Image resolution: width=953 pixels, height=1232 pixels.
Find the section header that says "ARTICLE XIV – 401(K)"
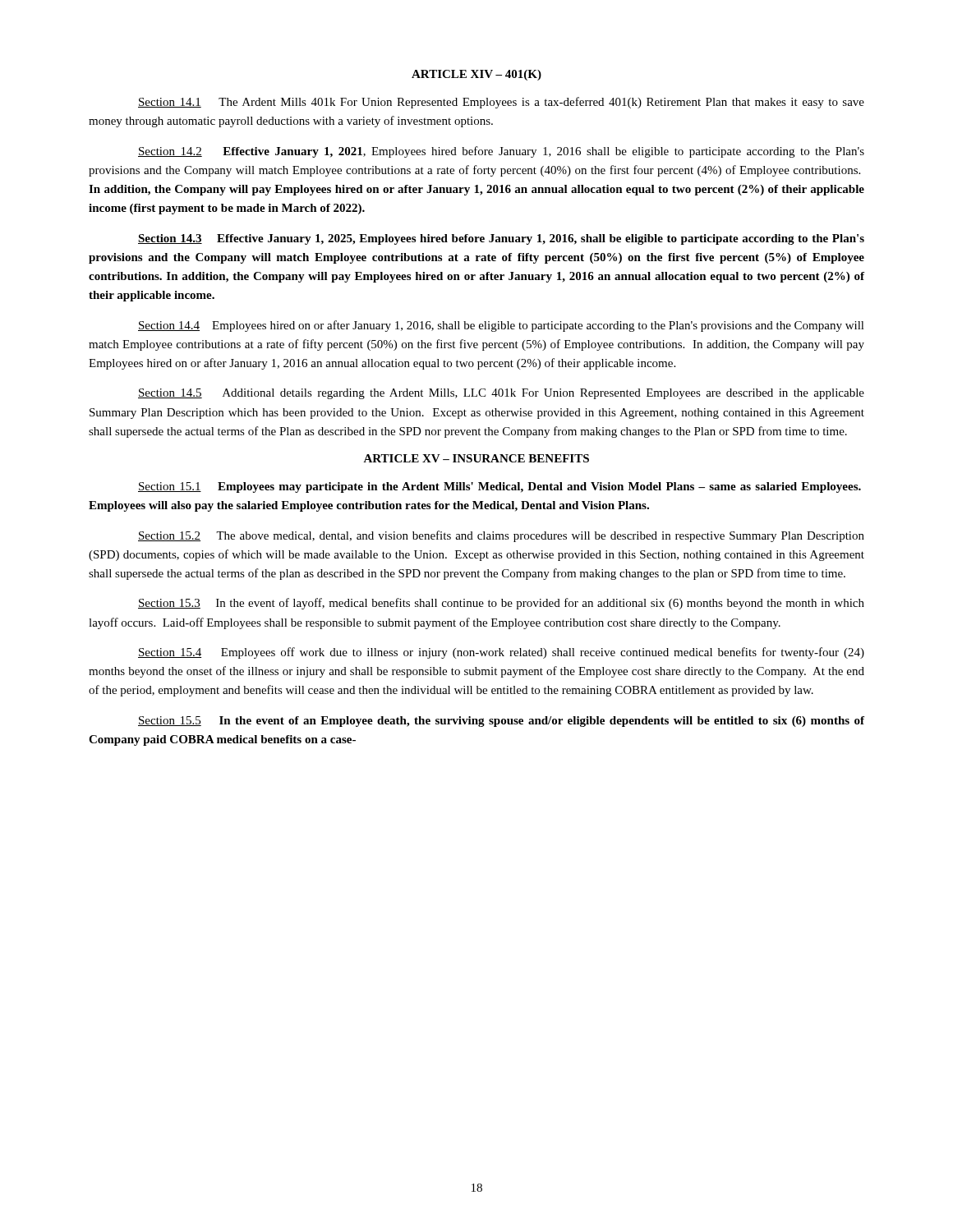476,74
